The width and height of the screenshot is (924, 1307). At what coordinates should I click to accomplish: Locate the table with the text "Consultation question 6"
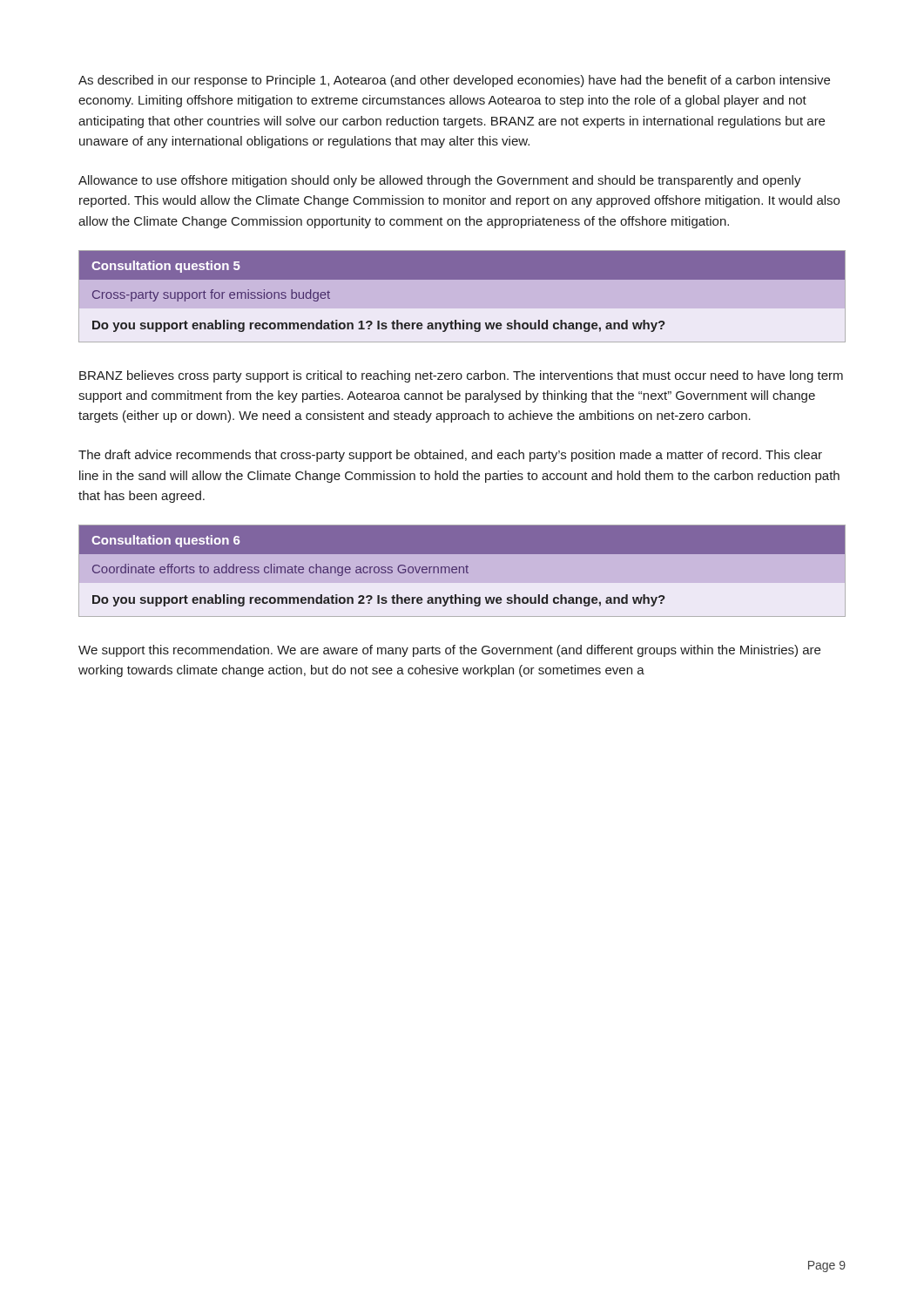click(x=462, y=571)
